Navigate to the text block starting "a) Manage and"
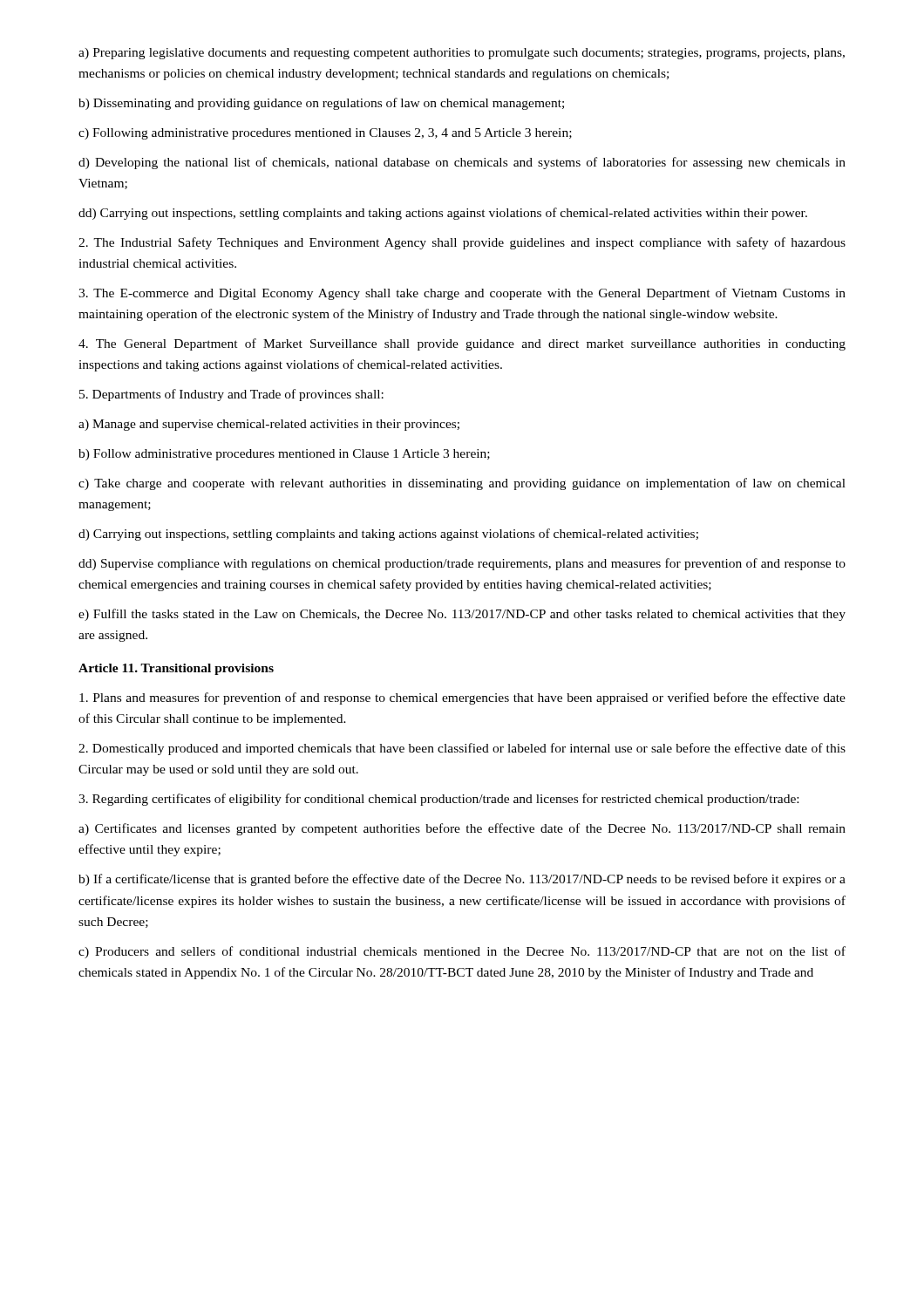924x1308 pixels. pos(269,424)
